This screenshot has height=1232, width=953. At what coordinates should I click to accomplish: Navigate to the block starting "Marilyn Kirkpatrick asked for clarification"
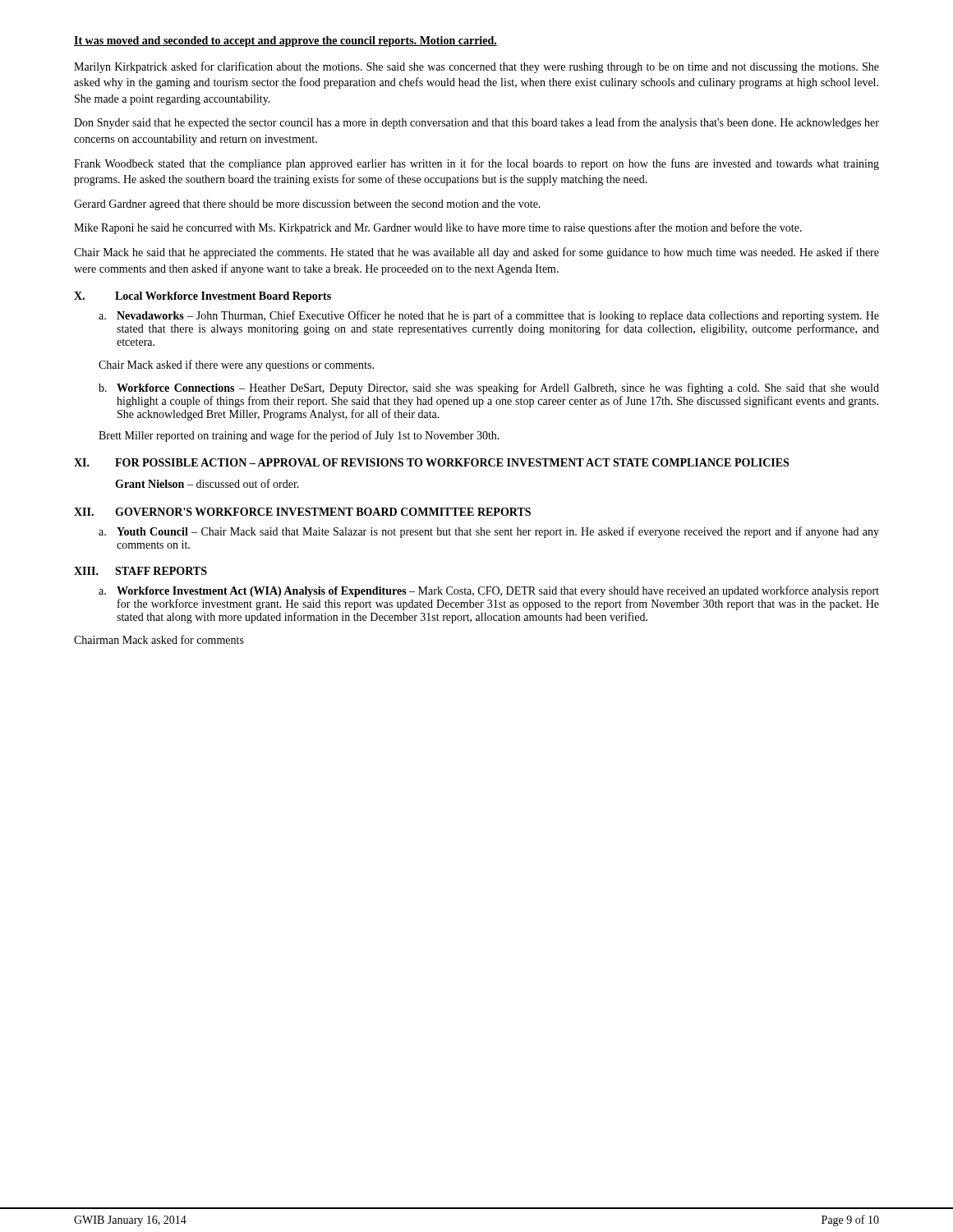coord(476,83)
